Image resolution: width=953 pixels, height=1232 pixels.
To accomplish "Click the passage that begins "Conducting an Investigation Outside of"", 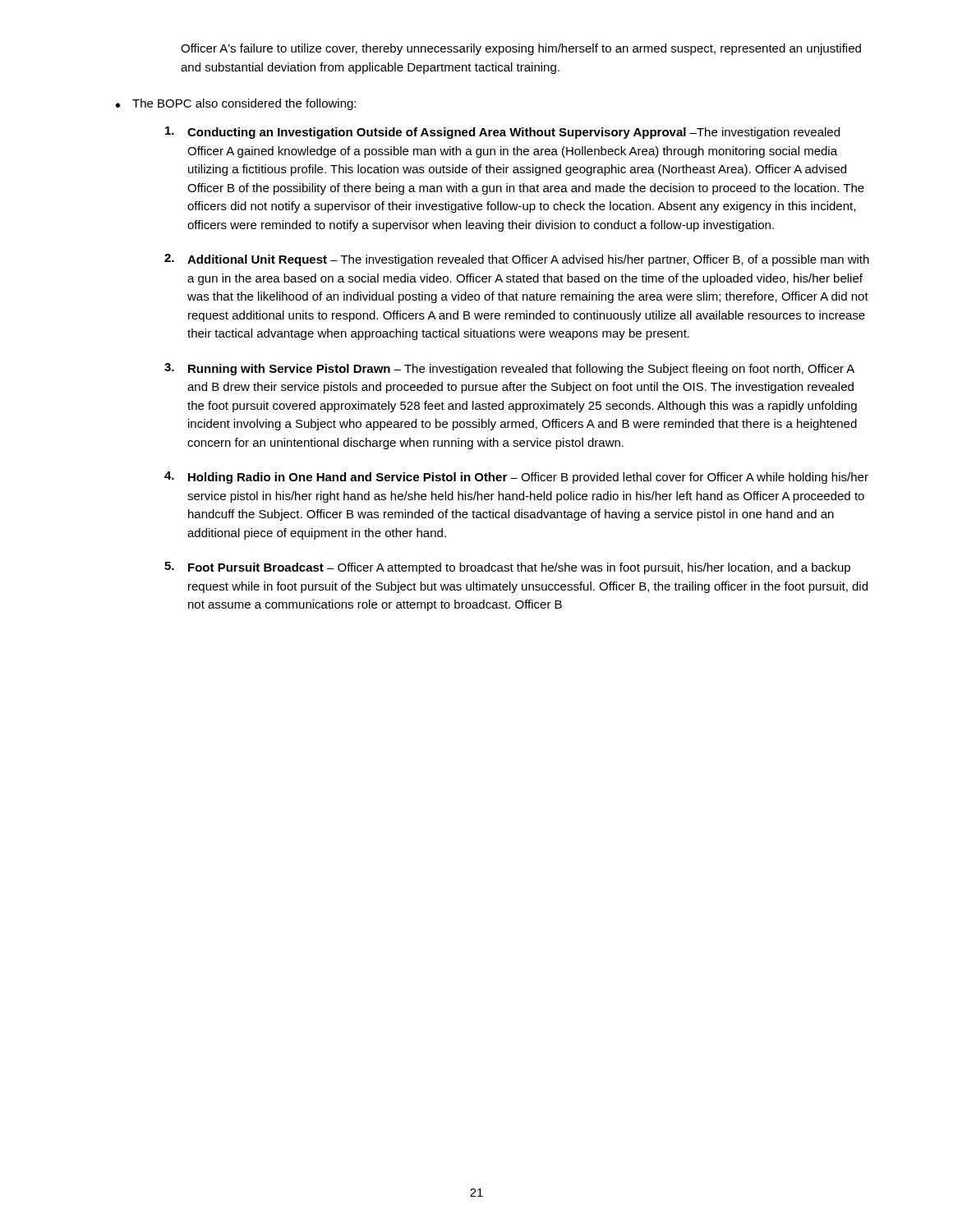I will (518, 179).
